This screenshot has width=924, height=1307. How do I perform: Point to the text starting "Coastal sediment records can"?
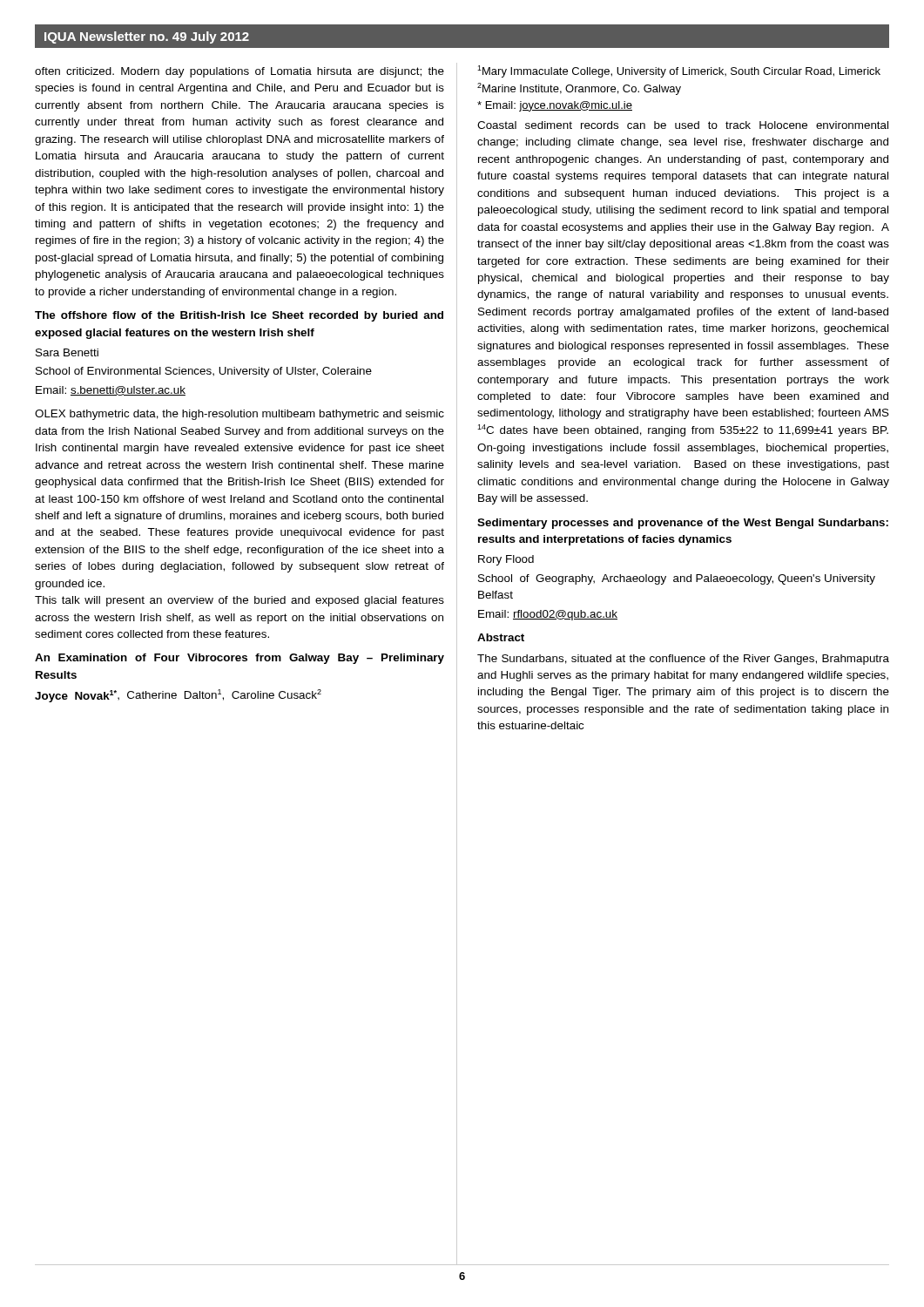[683, 312]
